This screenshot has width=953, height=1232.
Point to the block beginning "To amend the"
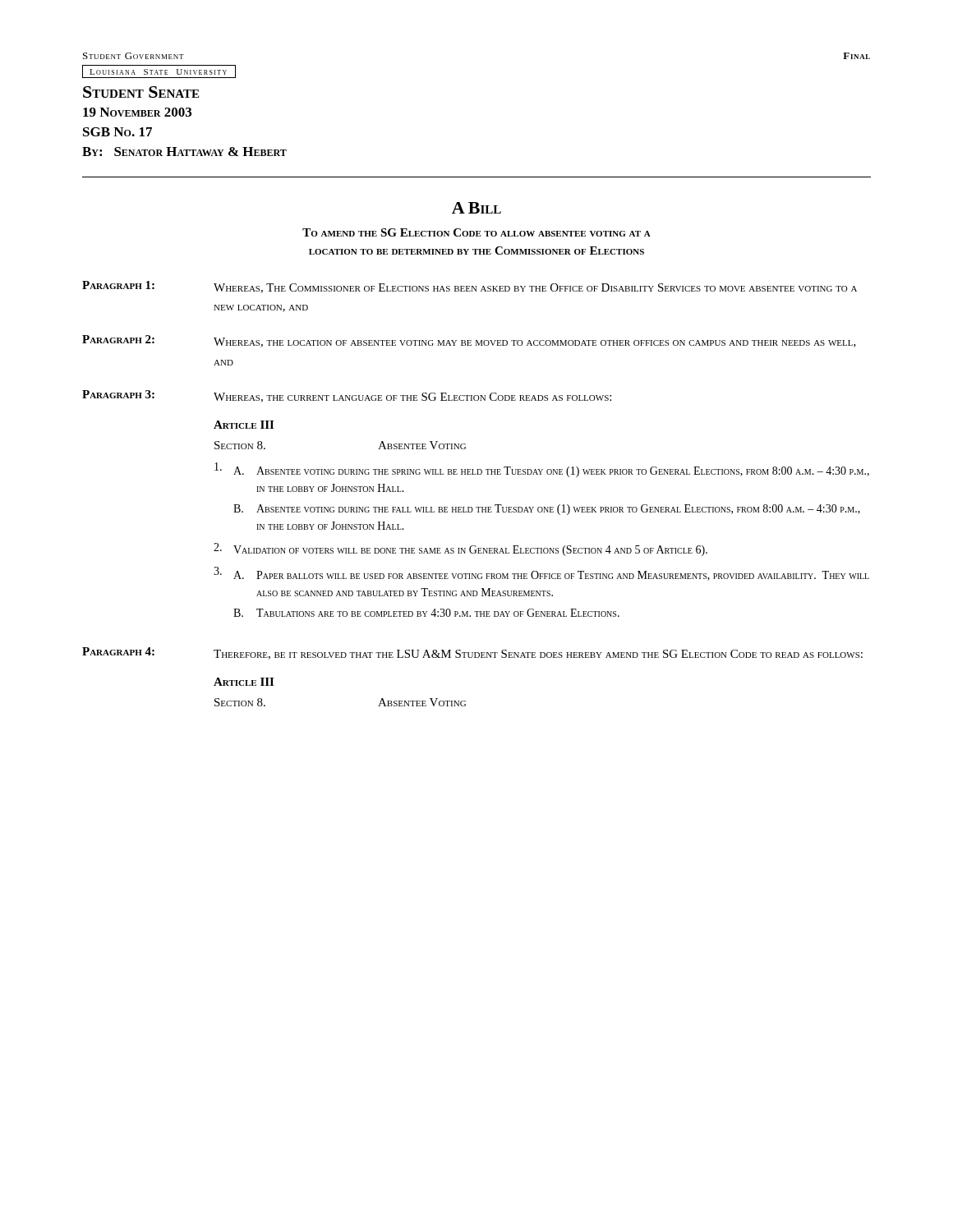click(476, 242)
